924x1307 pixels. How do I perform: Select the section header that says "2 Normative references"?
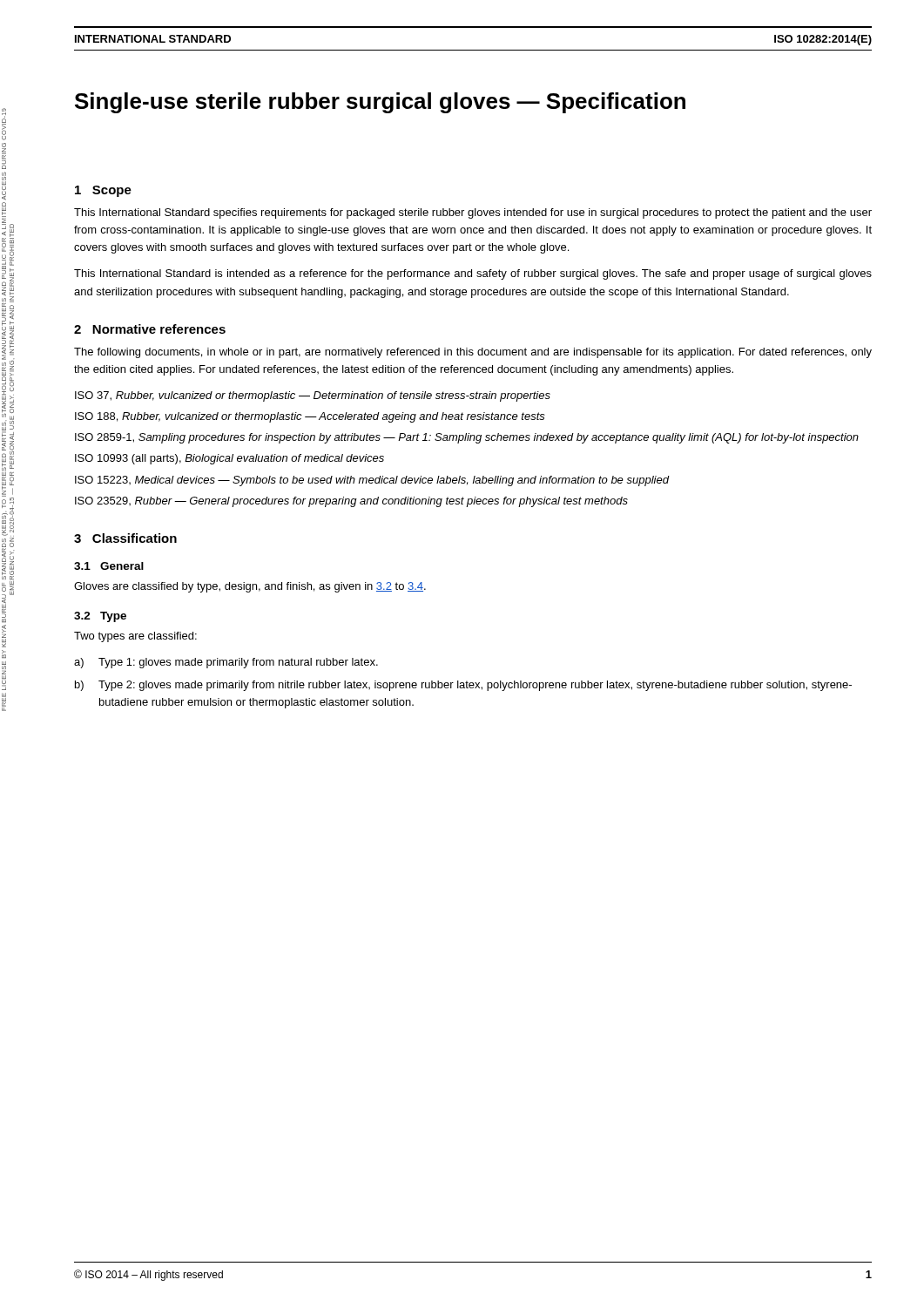150,329
